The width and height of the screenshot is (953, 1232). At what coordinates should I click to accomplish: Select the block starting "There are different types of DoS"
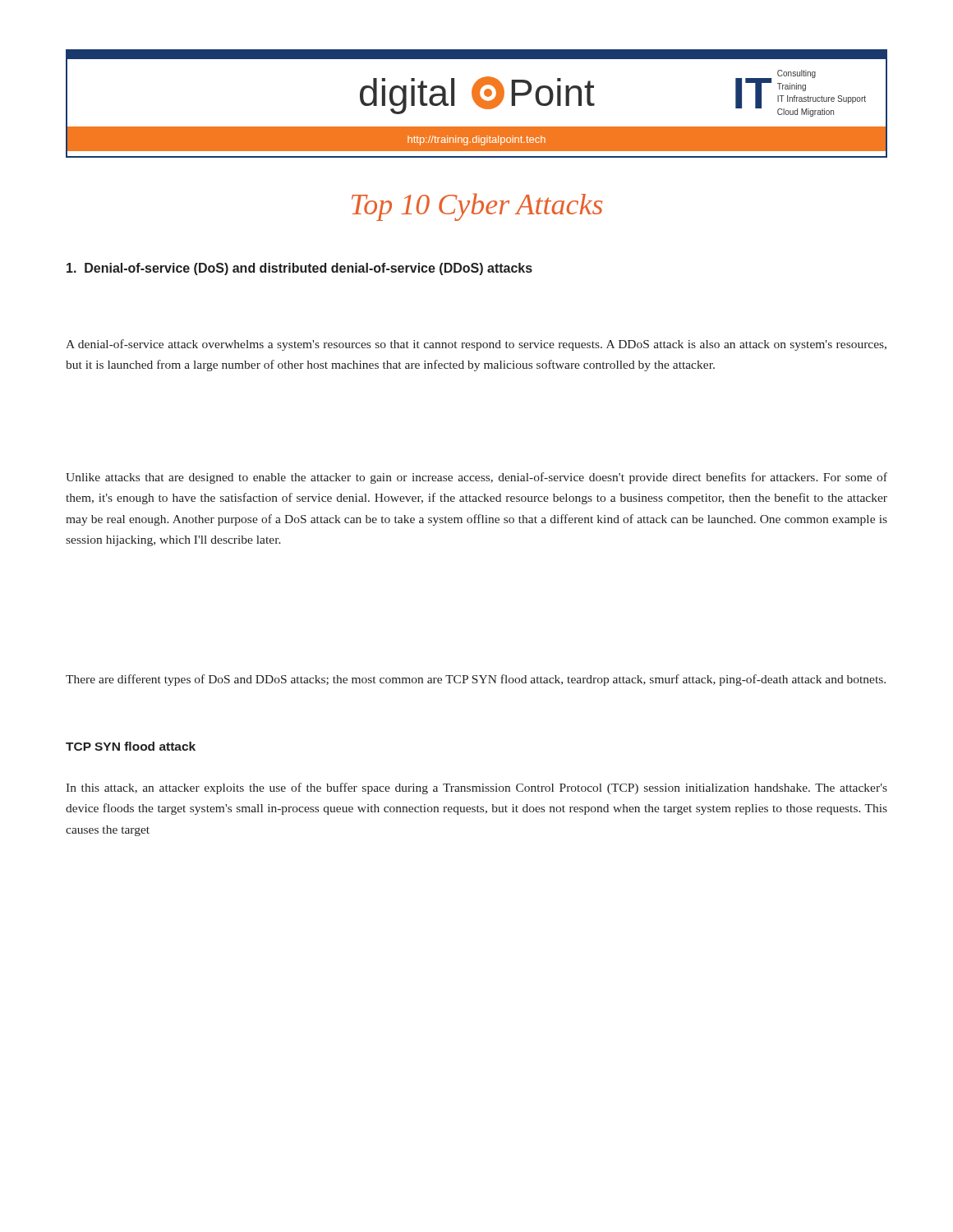point(476,679)
